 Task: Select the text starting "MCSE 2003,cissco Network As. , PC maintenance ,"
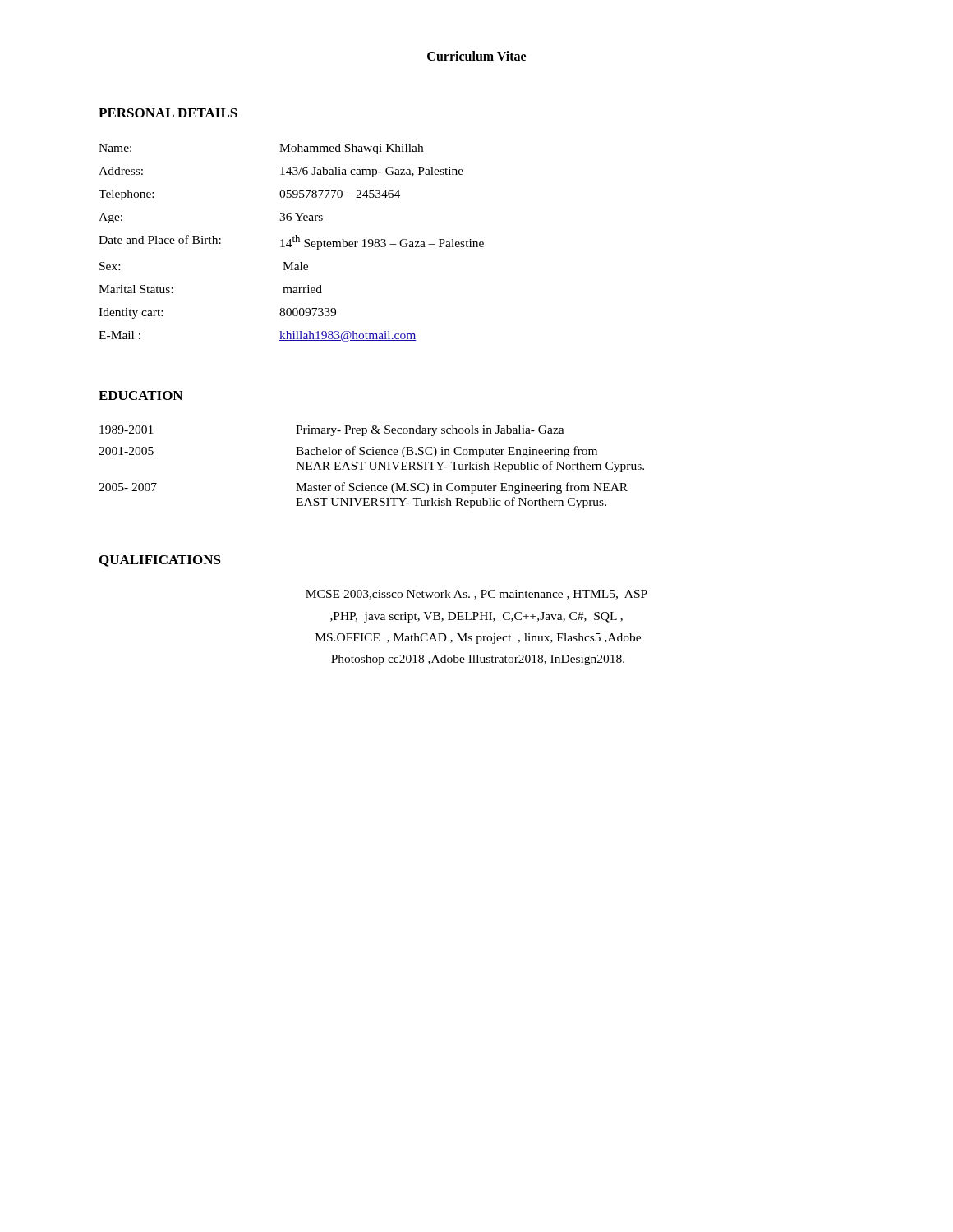(476, 626)
